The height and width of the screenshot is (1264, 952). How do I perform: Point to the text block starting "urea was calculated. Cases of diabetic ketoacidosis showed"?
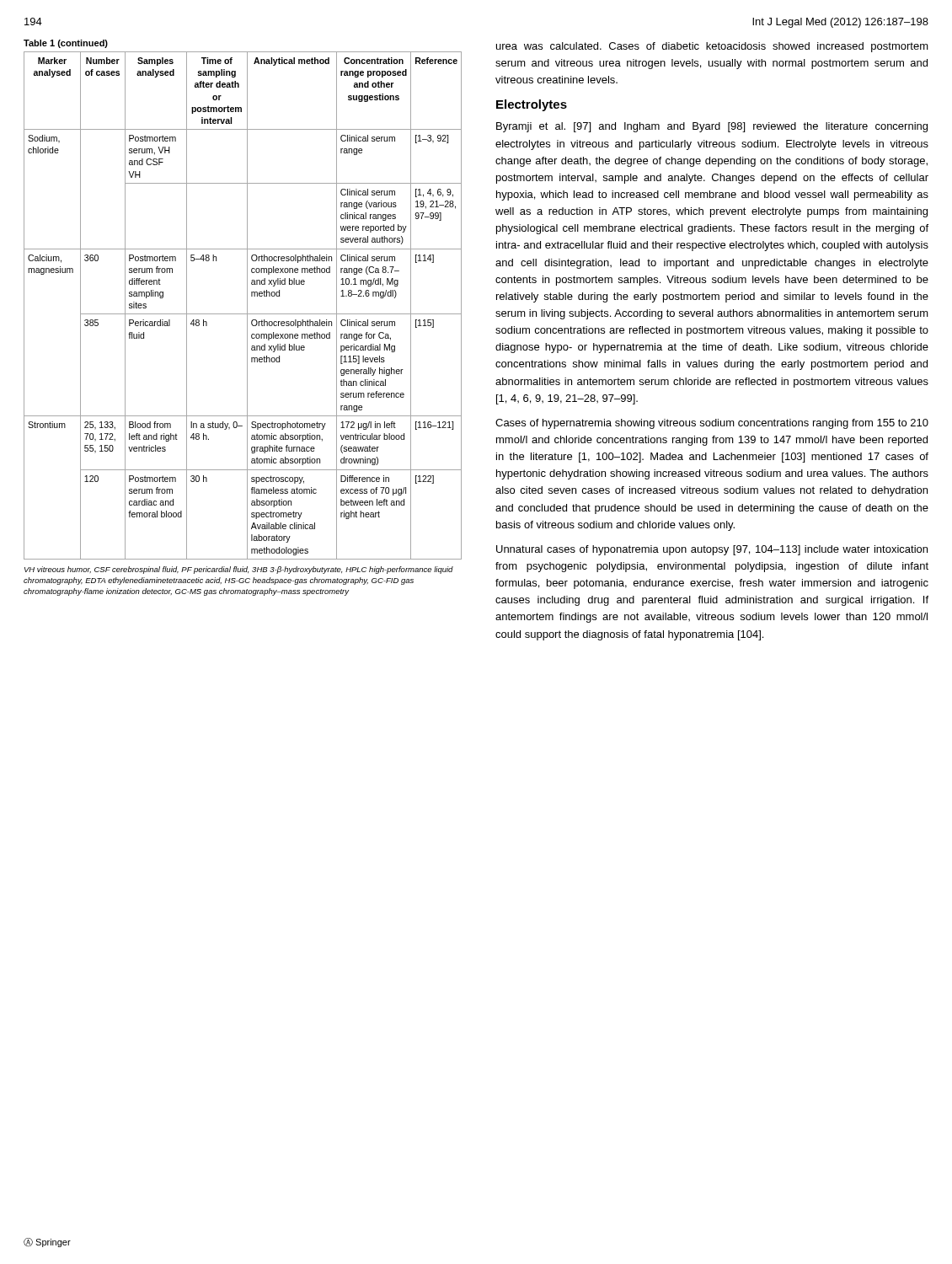point(712,63)
